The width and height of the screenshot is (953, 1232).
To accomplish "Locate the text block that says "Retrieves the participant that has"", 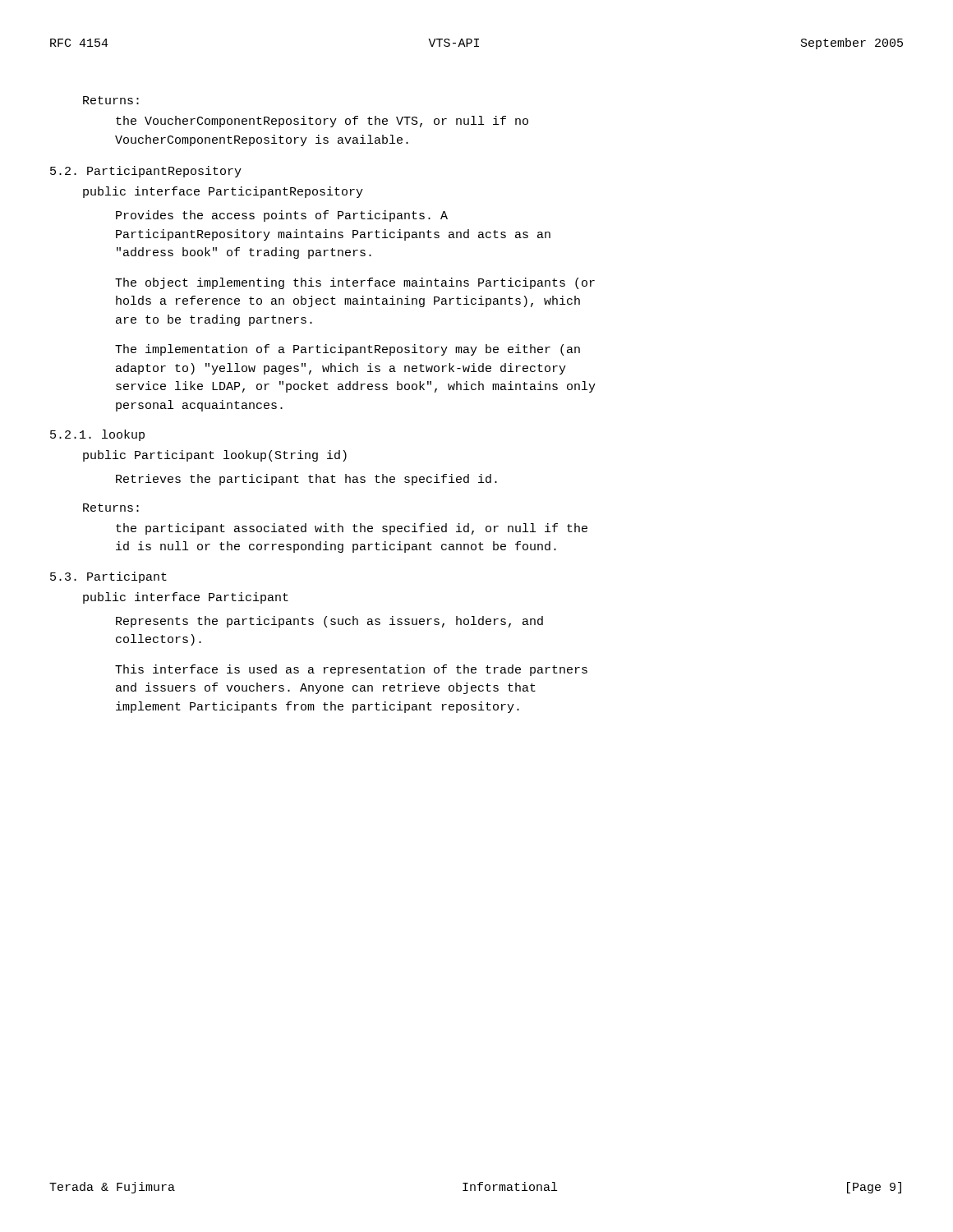I will tap(307, 480).
